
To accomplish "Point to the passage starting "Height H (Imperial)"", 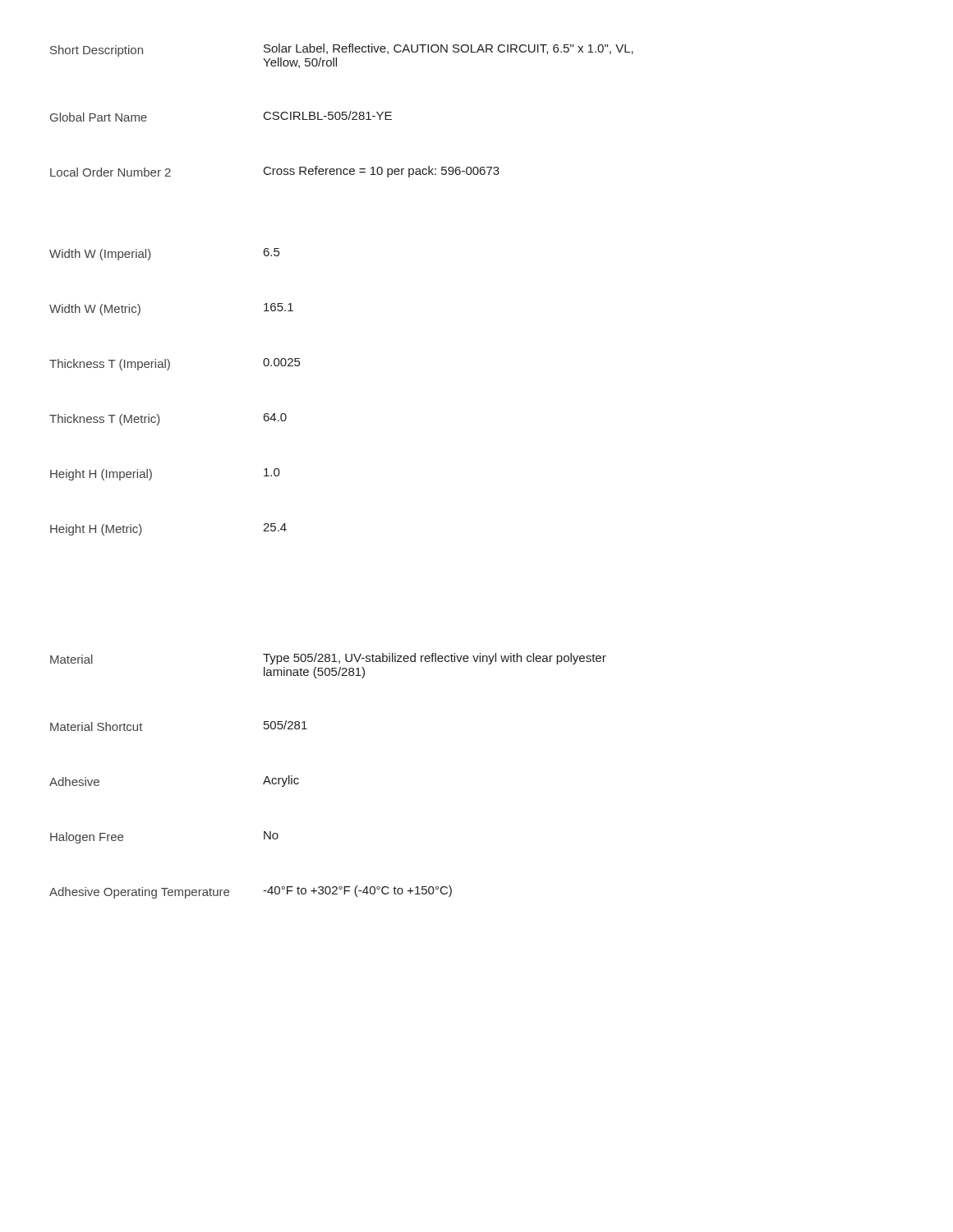I will point(101,474).
